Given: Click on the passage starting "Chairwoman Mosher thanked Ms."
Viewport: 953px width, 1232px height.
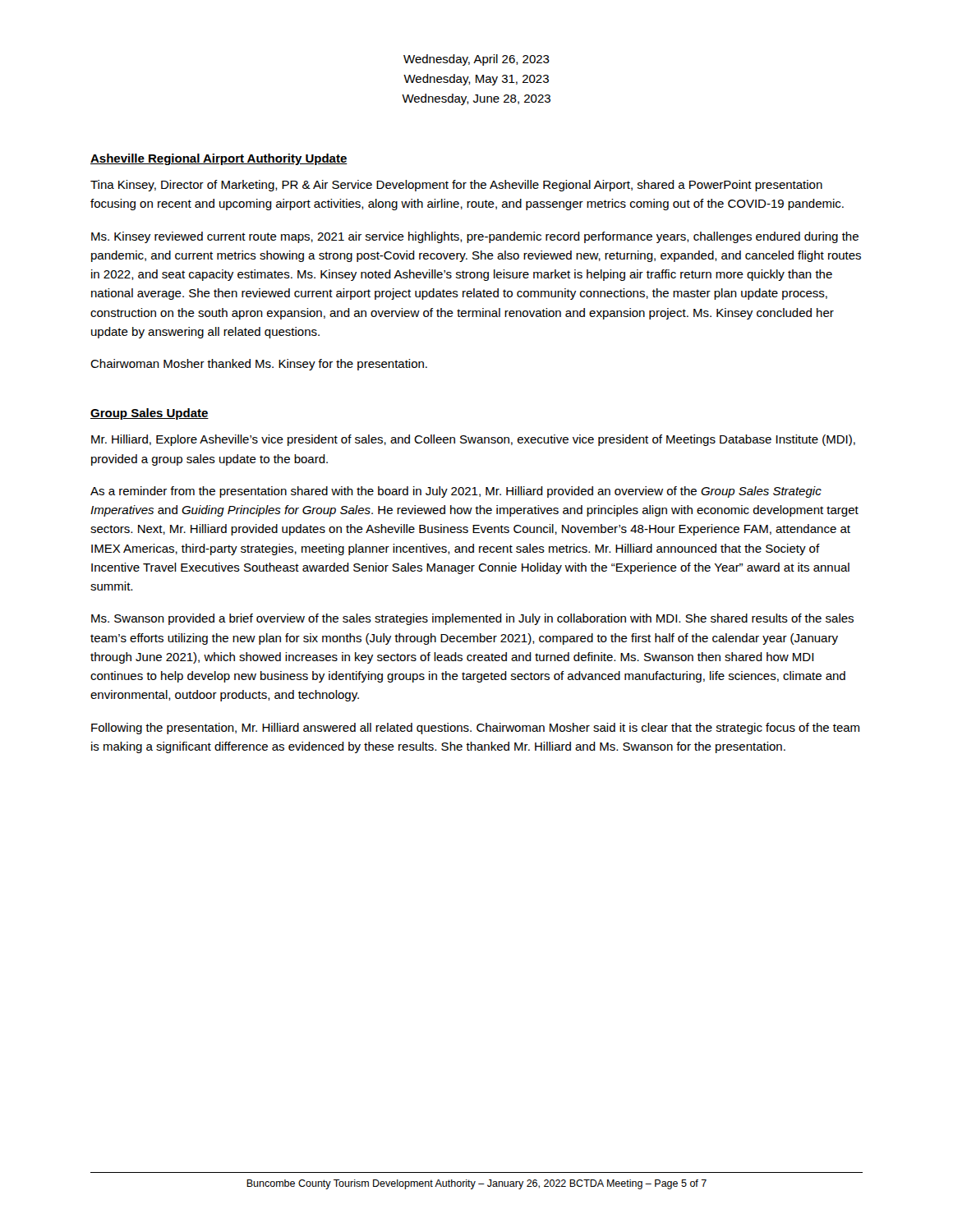Looking at the screenshot, I should click(259, 363).
